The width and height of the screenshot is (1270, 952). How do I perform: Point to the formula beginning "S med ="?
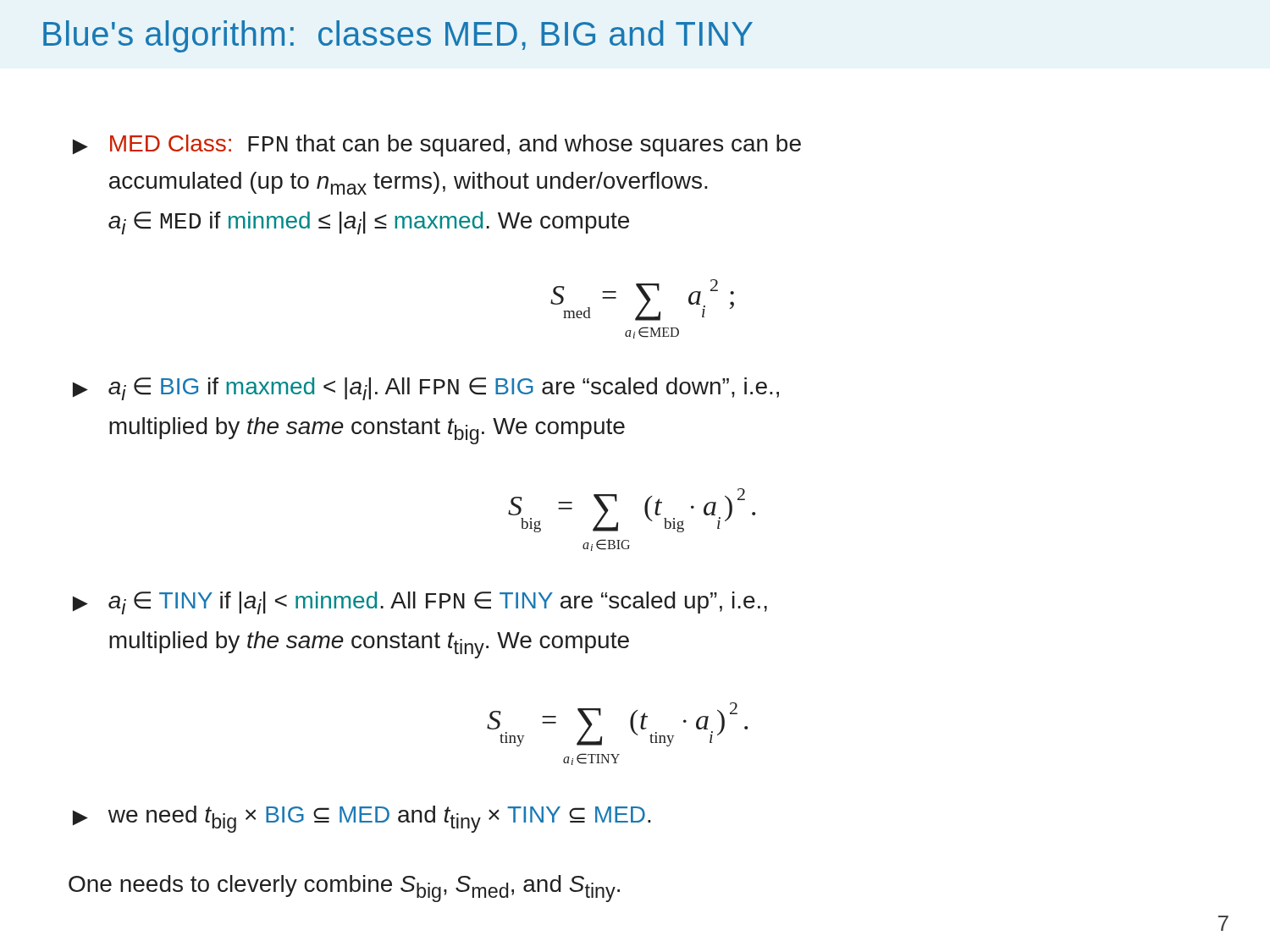point(635,303)
